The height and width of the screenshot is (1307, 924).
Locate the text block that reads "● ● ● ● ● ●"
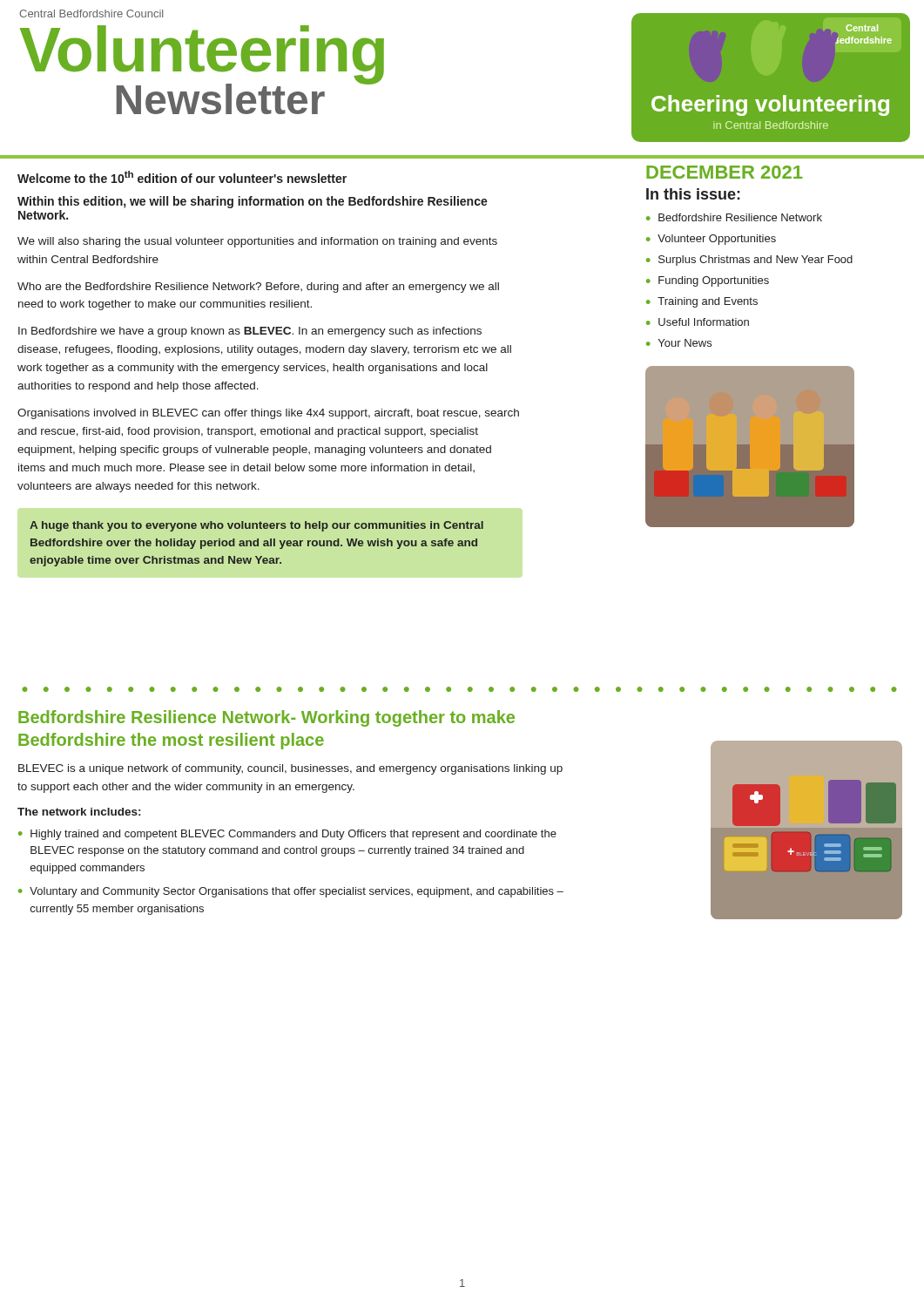pyautogui.click(x=462, y=688)
